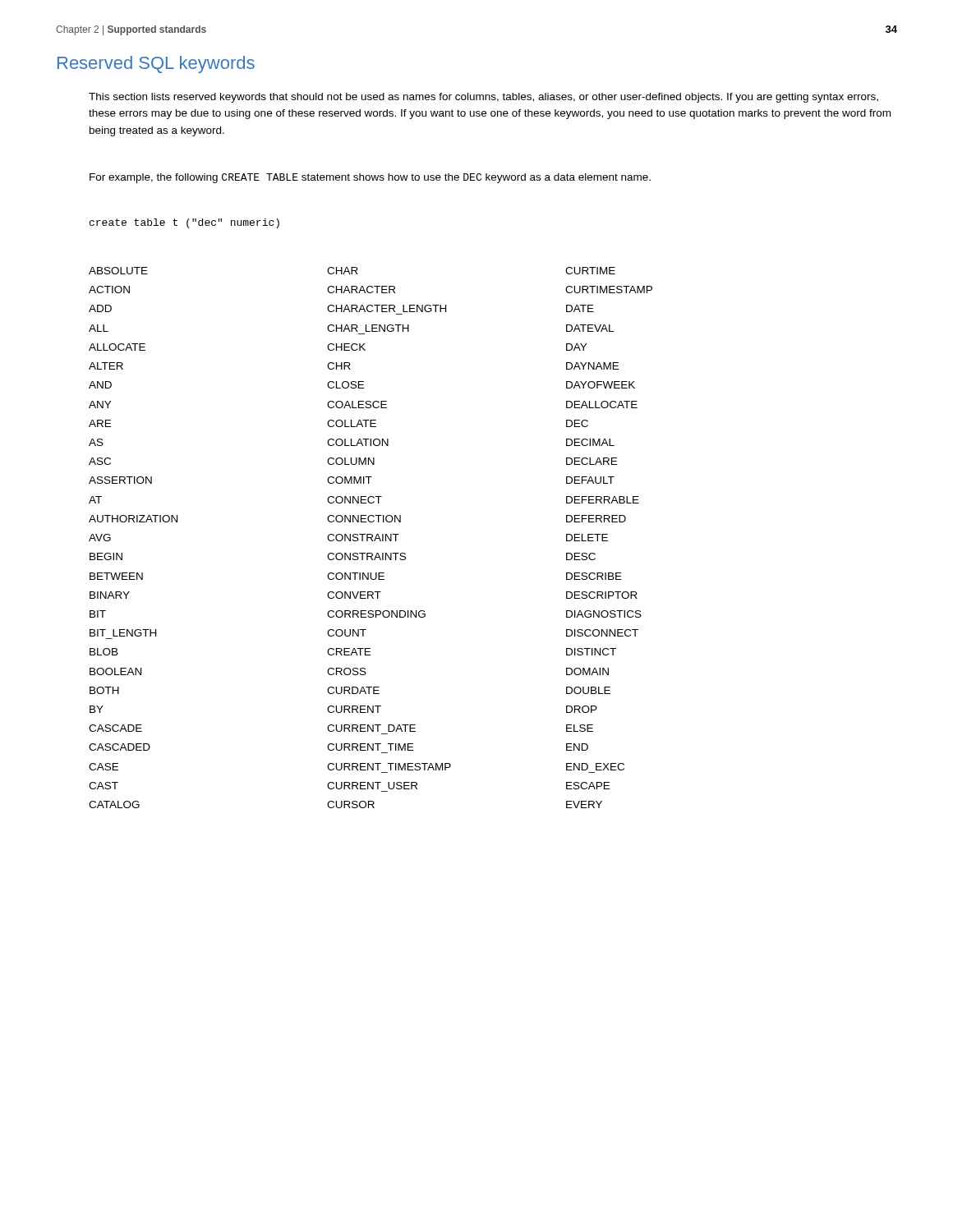
Task: Find the block on this page that starts "CHAR CHARACTER CHARACTER_LENGTH CHAR_LENGTH CHECK CHR CLOSE COALESCE"
Action: click(389, 538)
